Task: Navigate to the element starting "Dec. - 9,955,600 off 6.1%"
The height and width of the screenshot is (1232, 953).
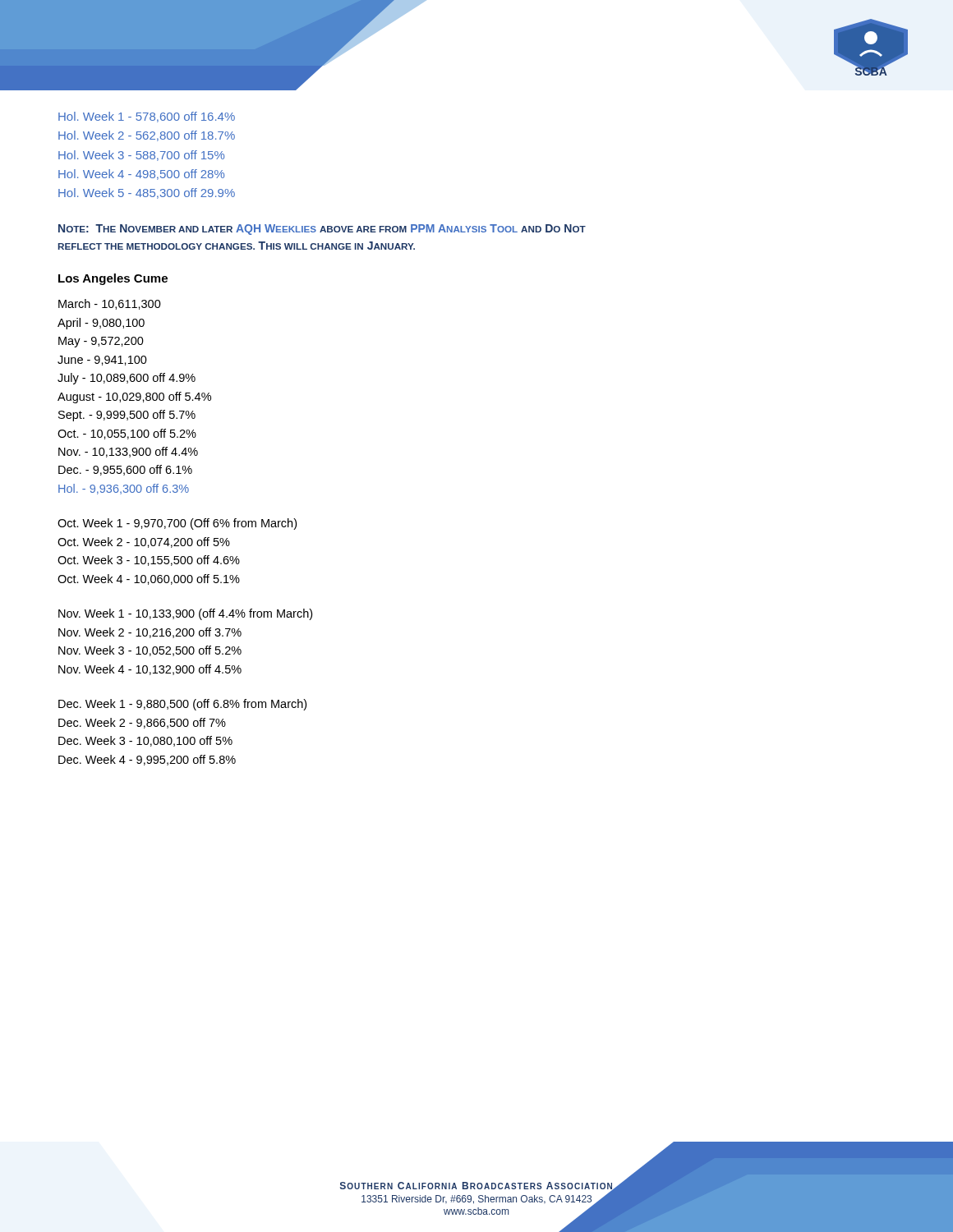Action: [x=125, y=470]
